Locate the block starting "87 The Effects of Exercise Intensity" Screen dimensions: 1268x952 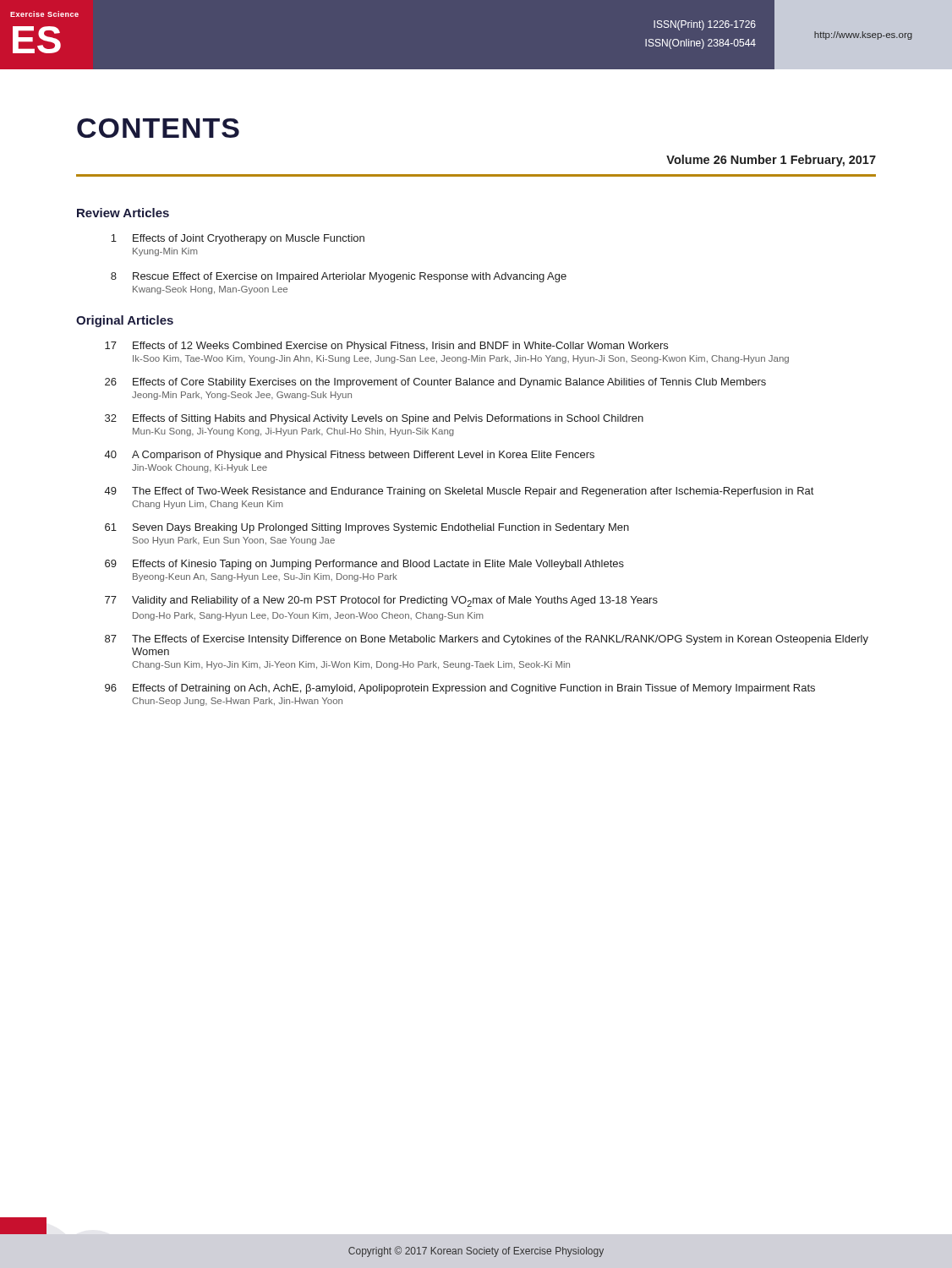[476, 651]
